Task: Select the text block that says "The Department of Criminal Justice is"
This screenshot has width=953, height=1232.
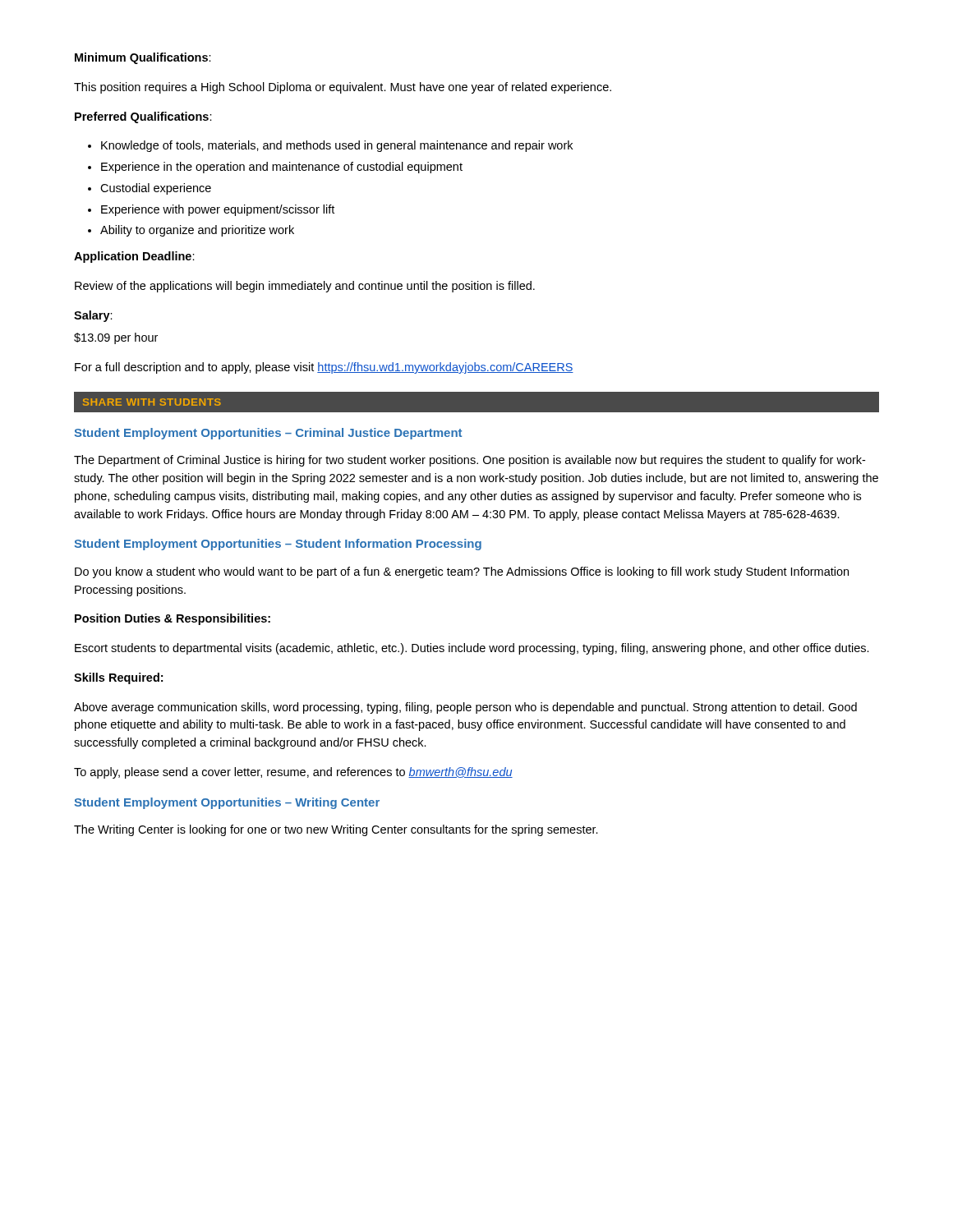Action: point(476,488)
